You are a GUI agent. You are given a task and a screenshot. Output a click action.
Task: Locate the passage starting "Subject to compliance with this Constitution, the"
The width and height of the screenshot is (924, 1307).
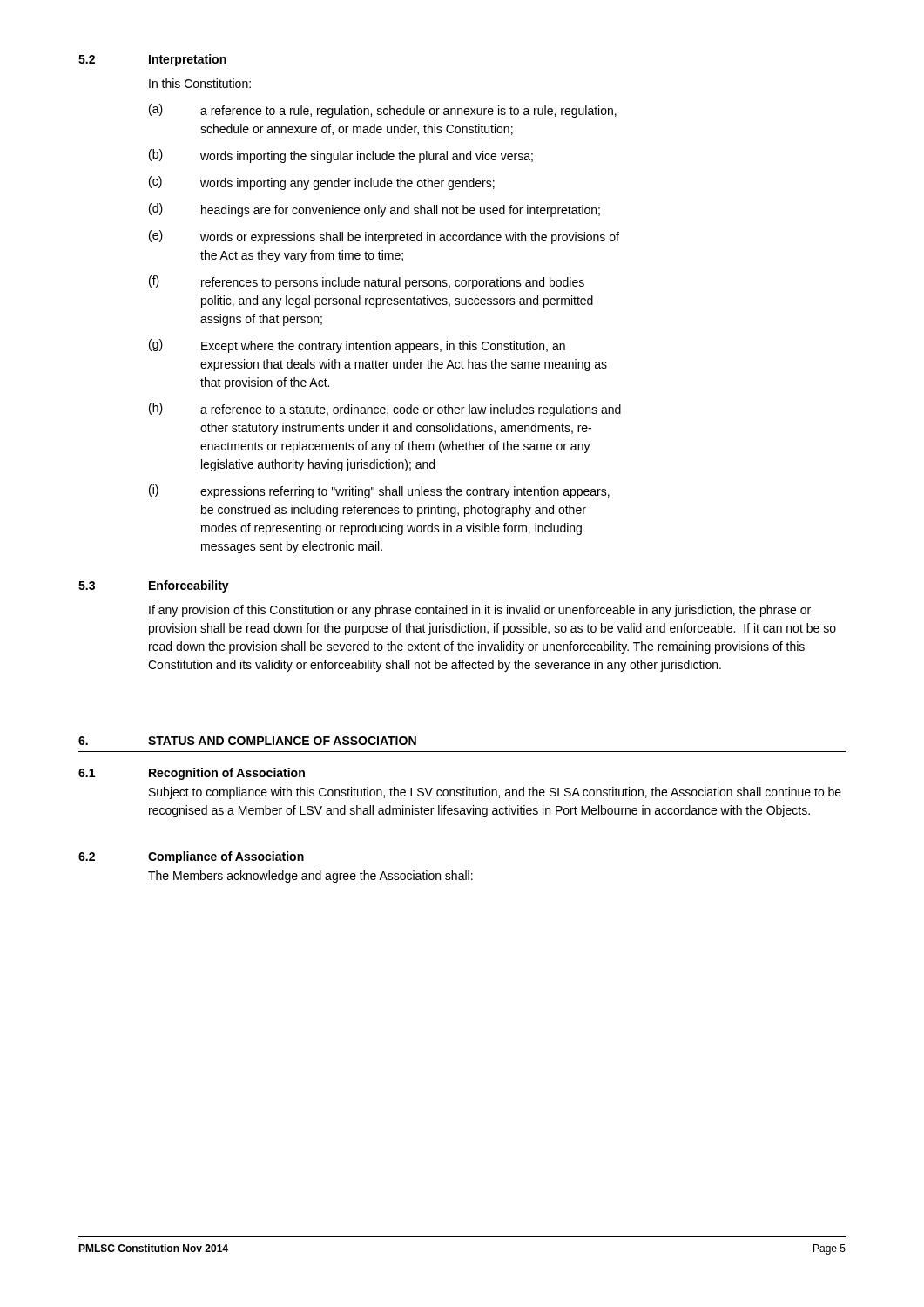pyautogui.click(x=495, y=801)
